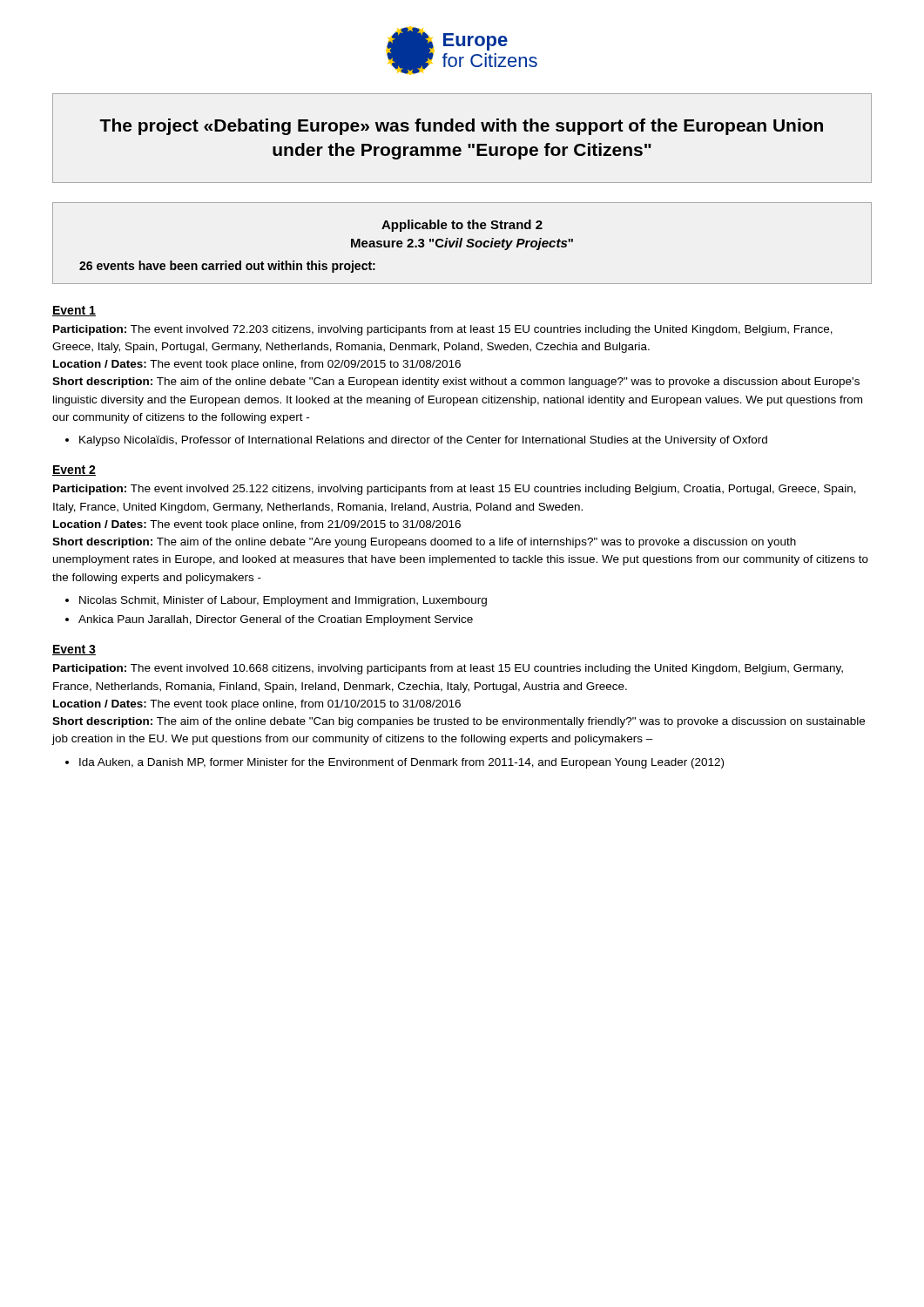Navigate to the text block starting "Measure 2.3 "Civil Society Projects""
The image size is (924, 1307).
tap(462, 242)
